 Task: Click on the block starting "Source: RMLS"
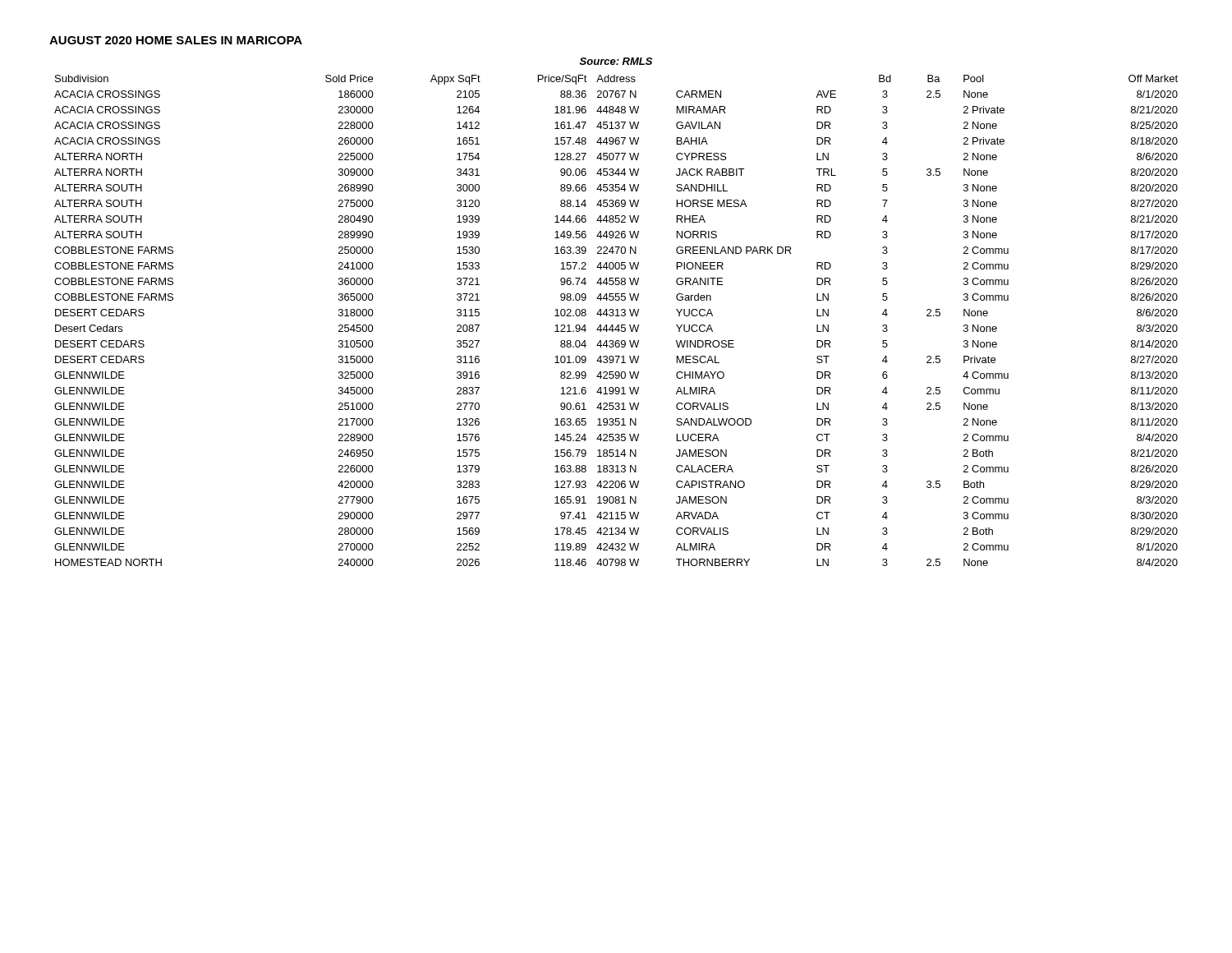[616, 61]
